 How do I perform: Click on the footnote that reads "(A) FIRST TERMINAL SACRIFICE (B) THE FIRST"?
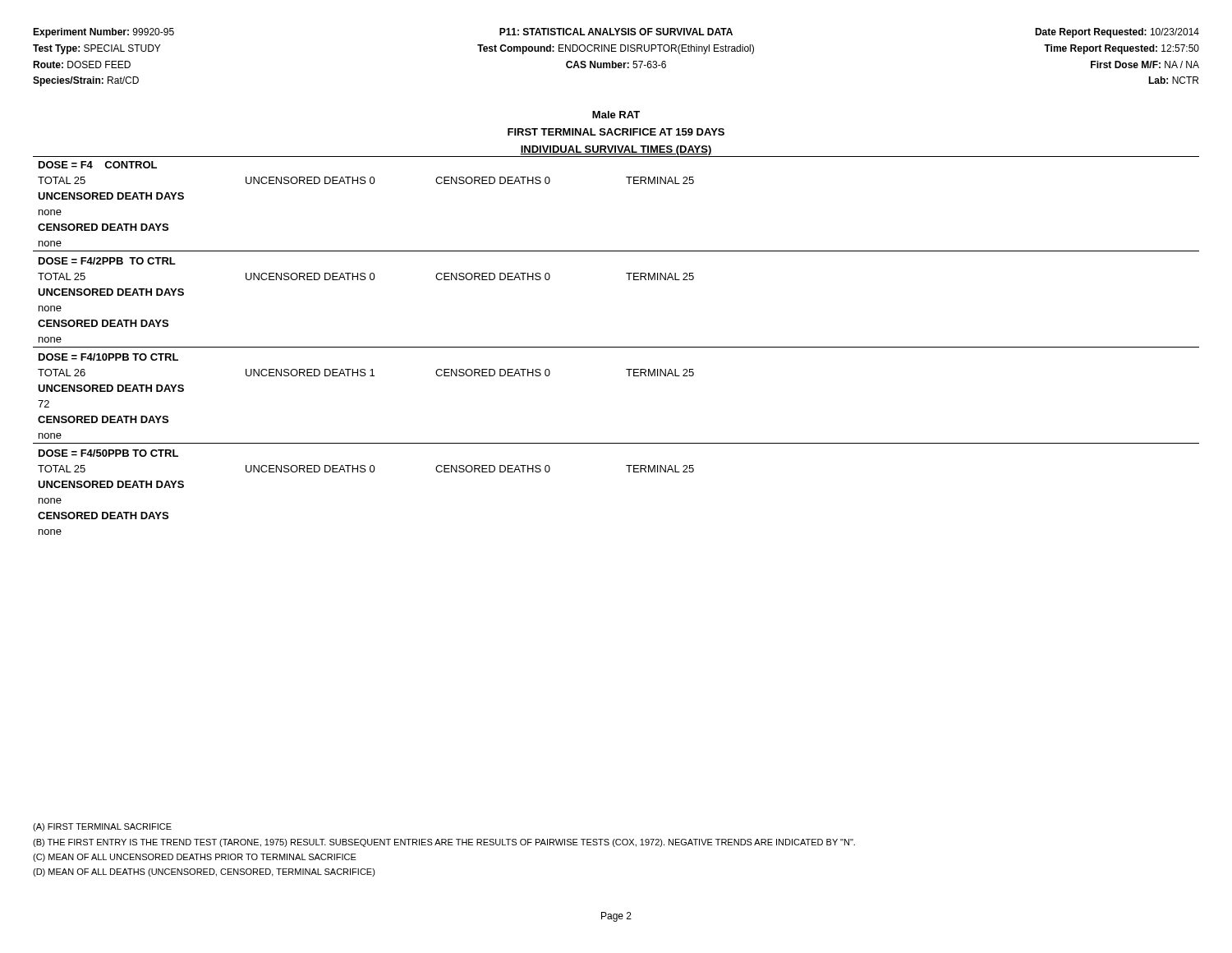(444, 849)
